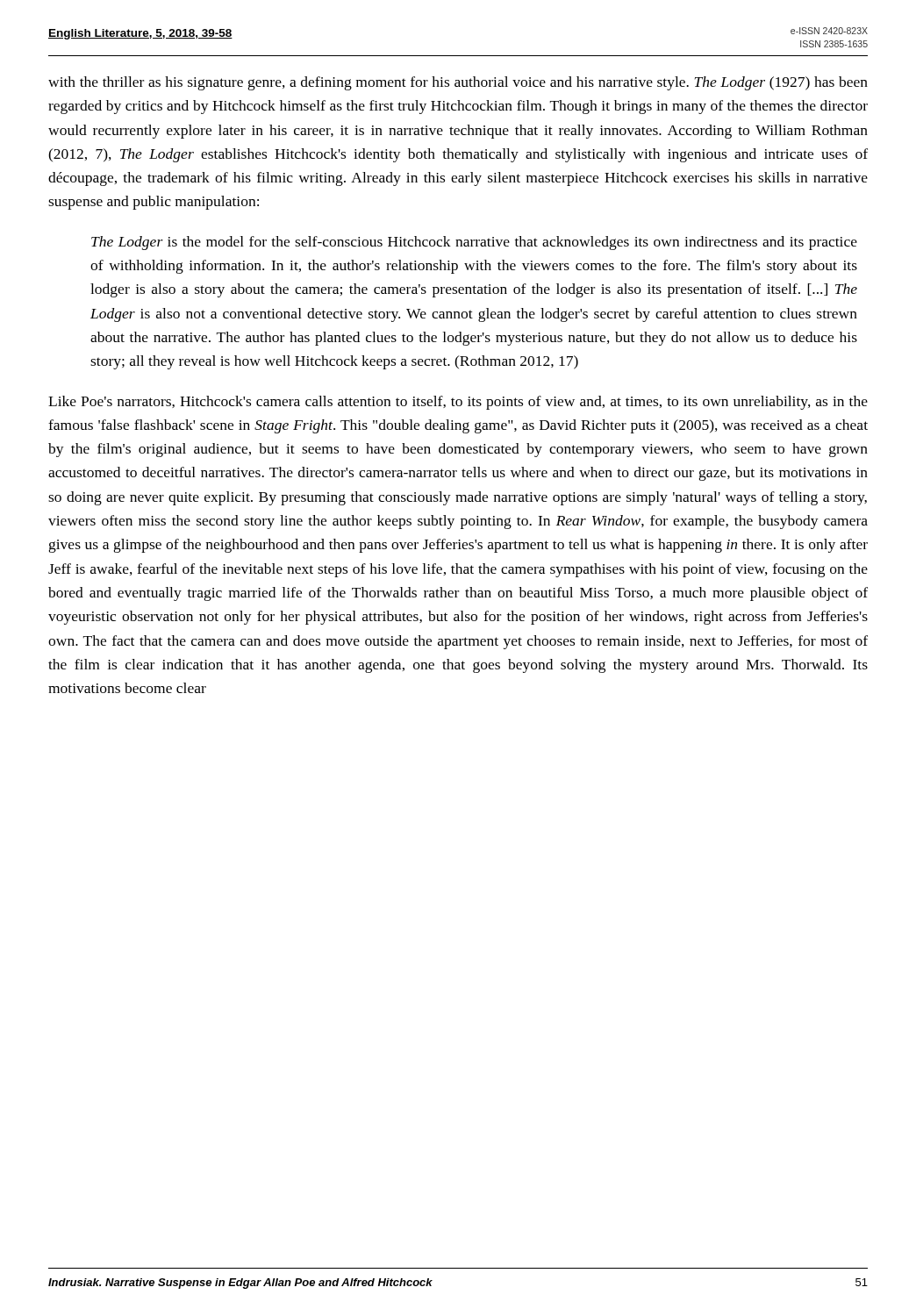Image resolution: width=916 pixels, height=1316 pixels.
Task: Point to the block beginning "The Lodger is the model for the self-conscious"
Action: tap(474, 301)
